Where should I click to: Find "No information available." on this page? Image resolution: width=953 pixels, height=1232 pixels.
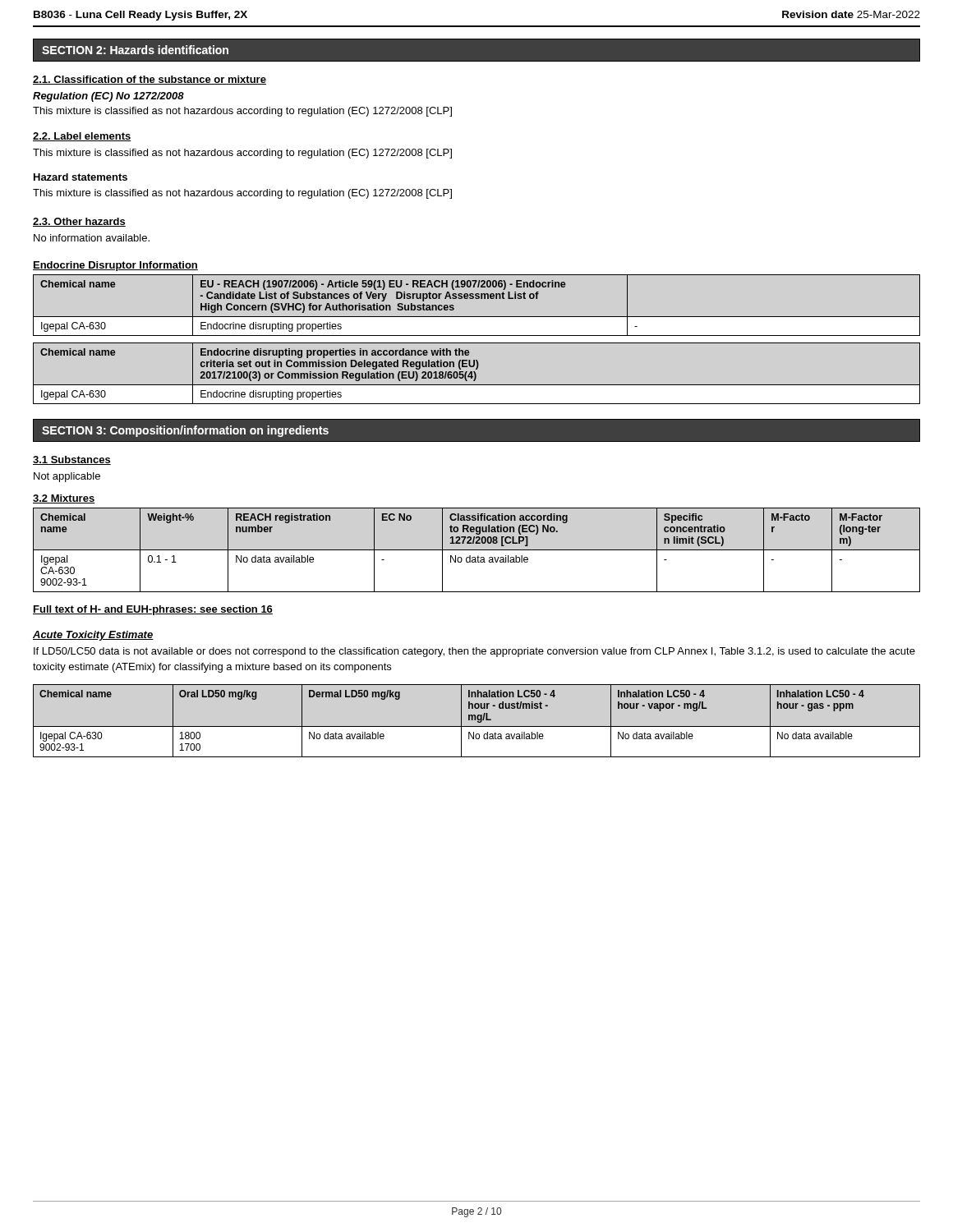[x=92, y=238]
